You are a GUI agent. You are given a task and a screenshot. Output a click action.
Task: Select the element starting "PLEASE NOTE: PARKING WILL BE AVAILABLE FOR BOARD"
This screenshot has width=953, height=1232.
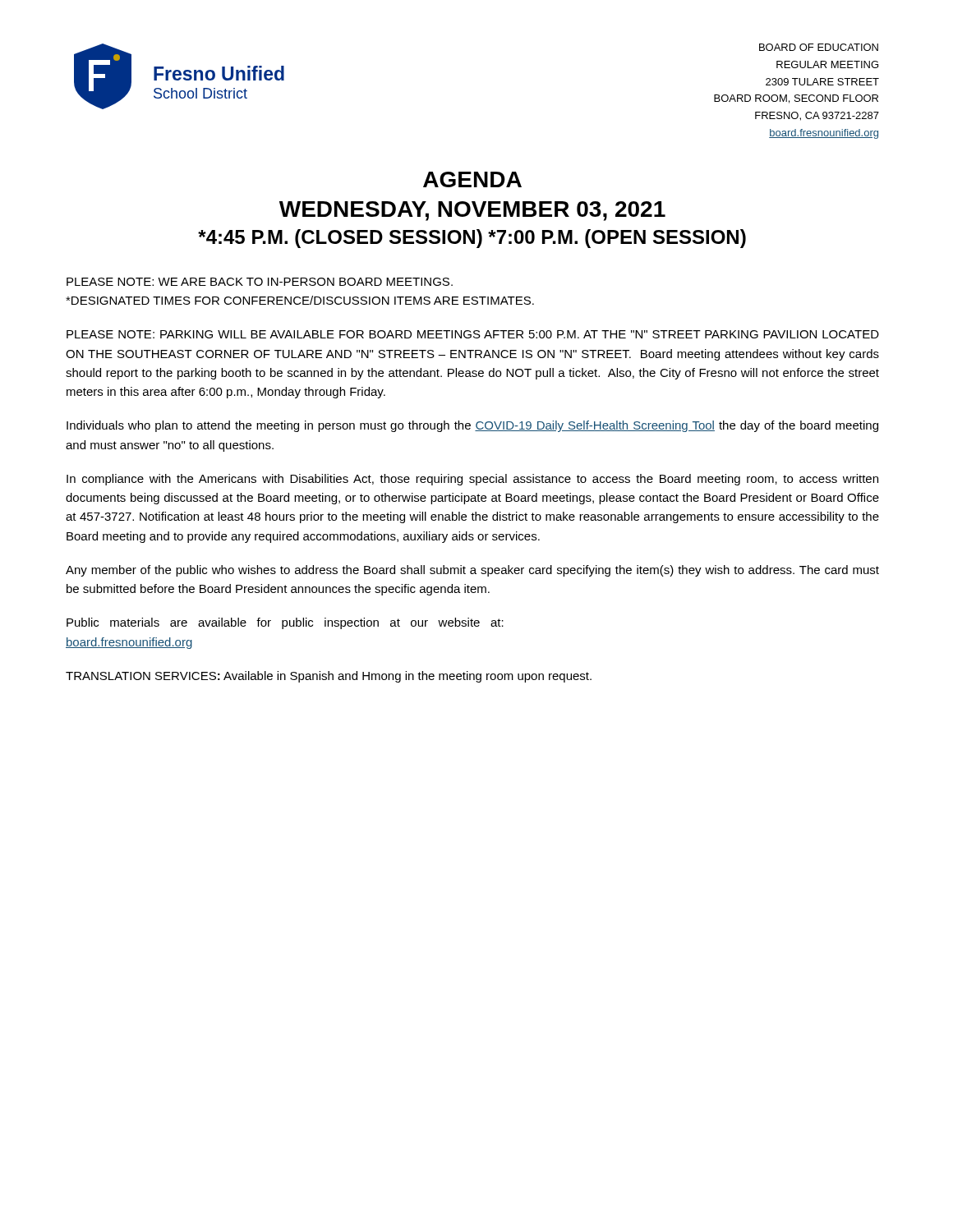tap(472, 363)
